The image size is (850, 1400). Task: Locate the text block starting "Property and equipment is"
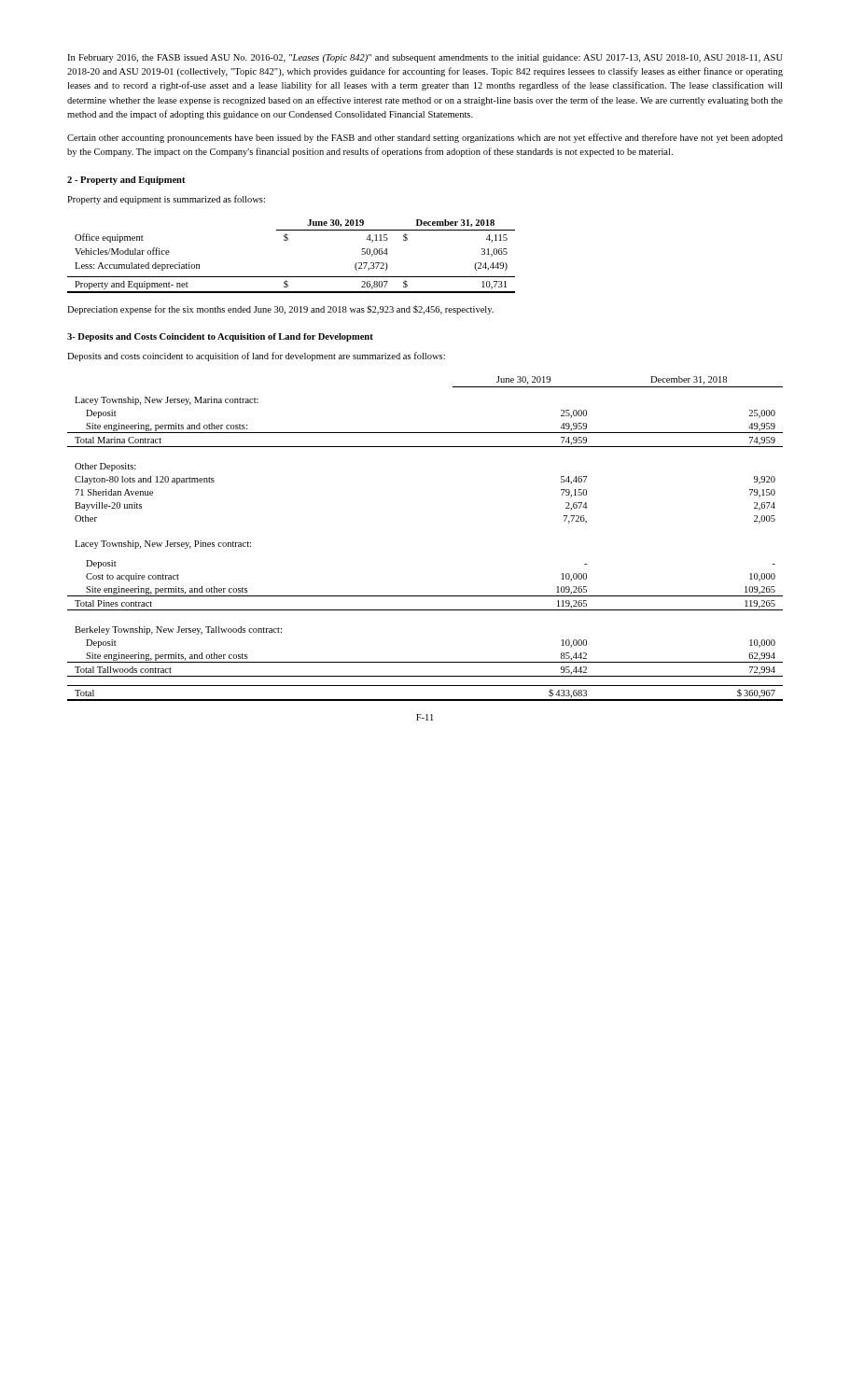point(166,199)
